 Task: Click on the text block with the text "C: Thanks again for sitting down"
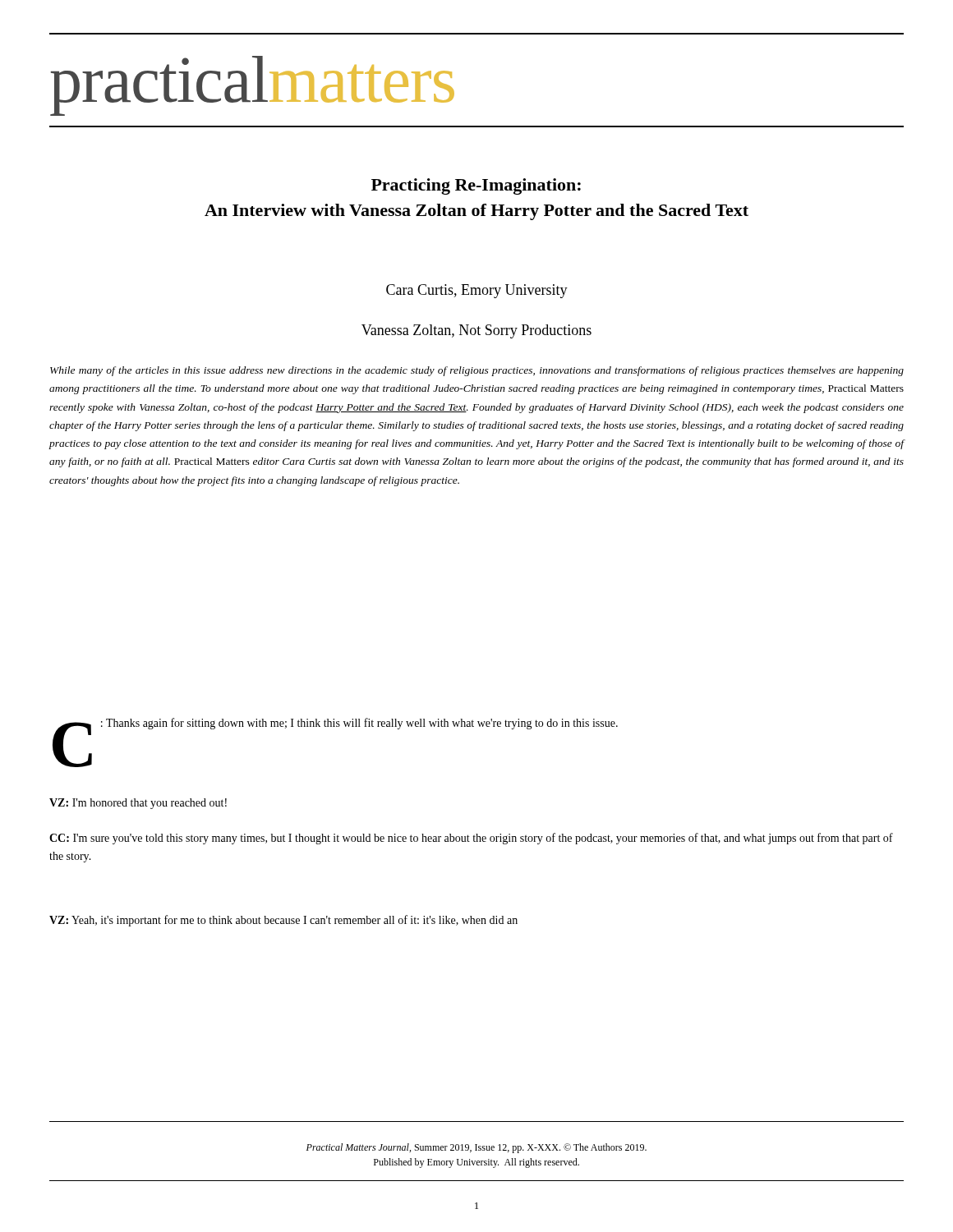point(476,742)
